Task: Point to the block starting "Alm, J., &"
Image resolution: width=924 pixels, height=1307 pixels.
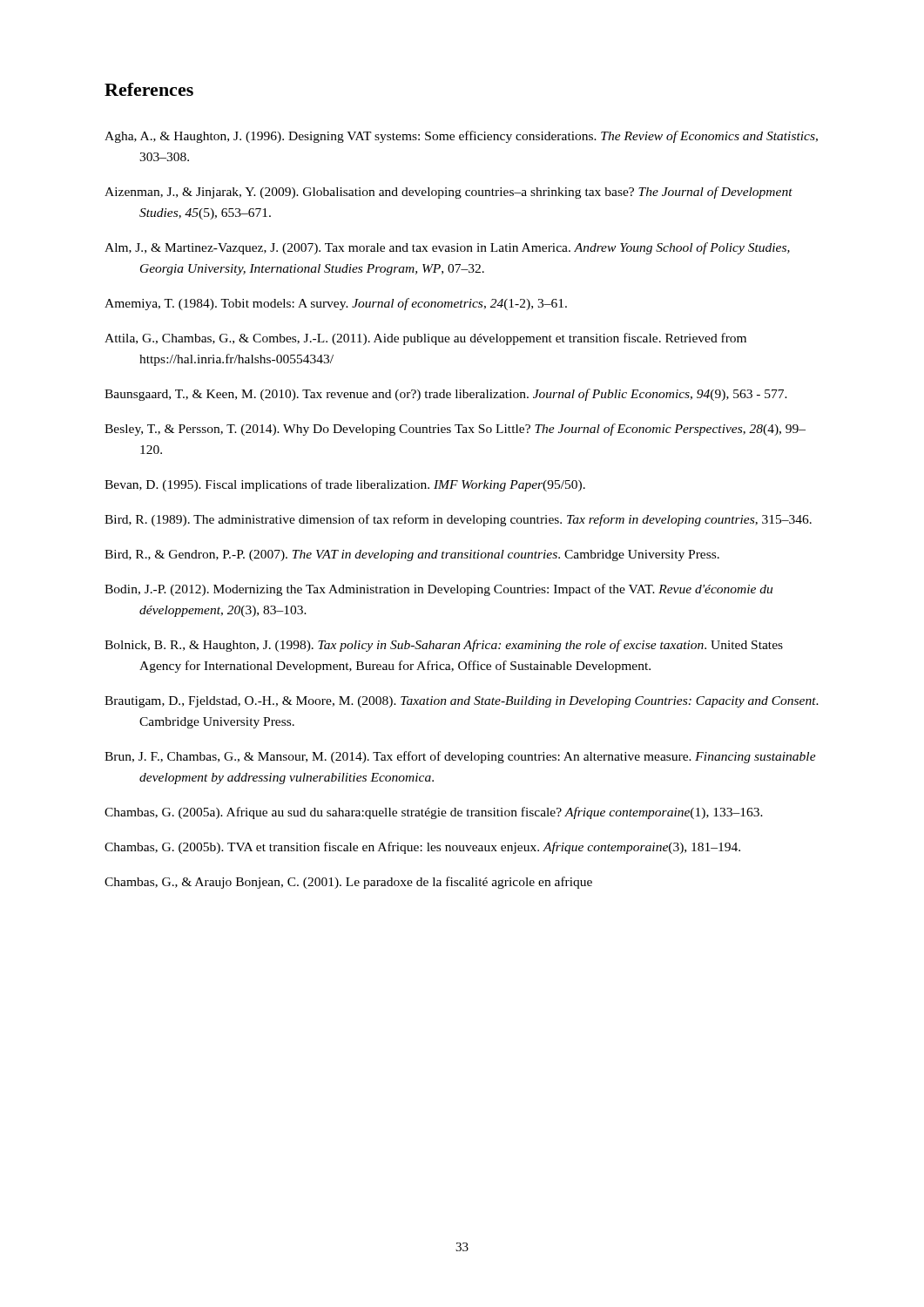Action: (447, 258)
